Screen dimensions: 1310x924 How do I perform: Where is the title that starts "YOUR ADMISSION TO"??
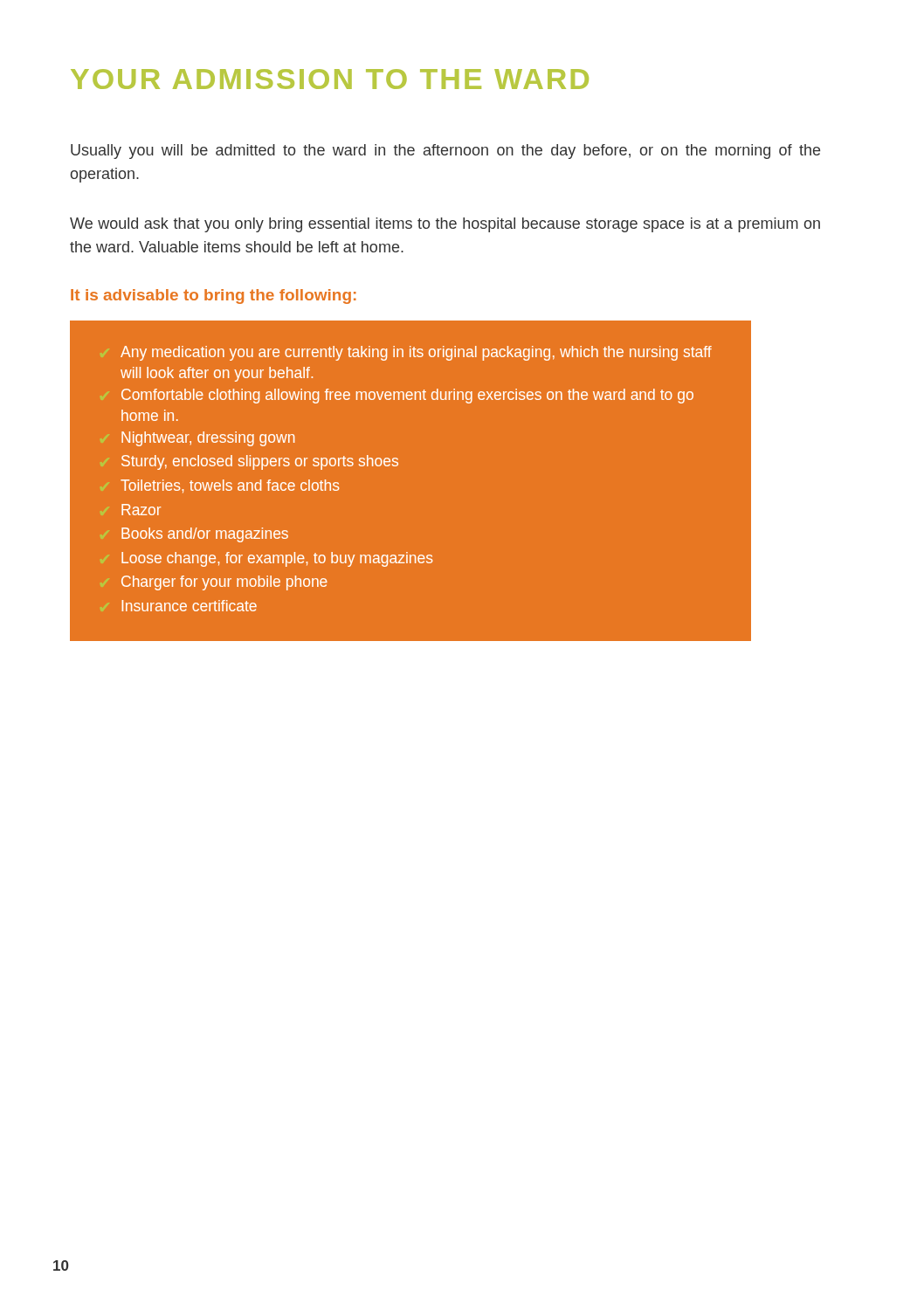coord(445,79)
